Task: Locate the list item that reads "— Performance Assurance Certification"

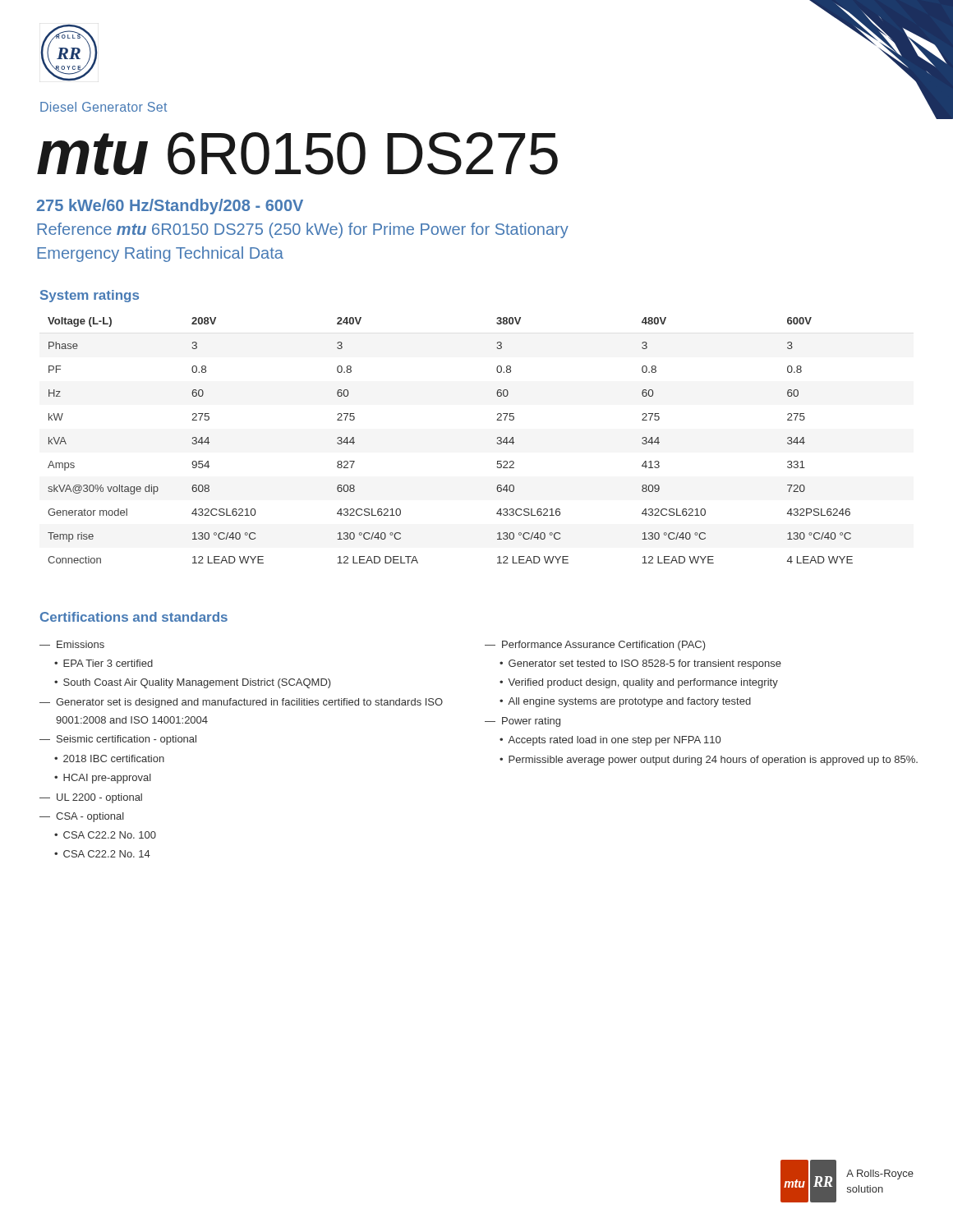Action: point(595,645)
